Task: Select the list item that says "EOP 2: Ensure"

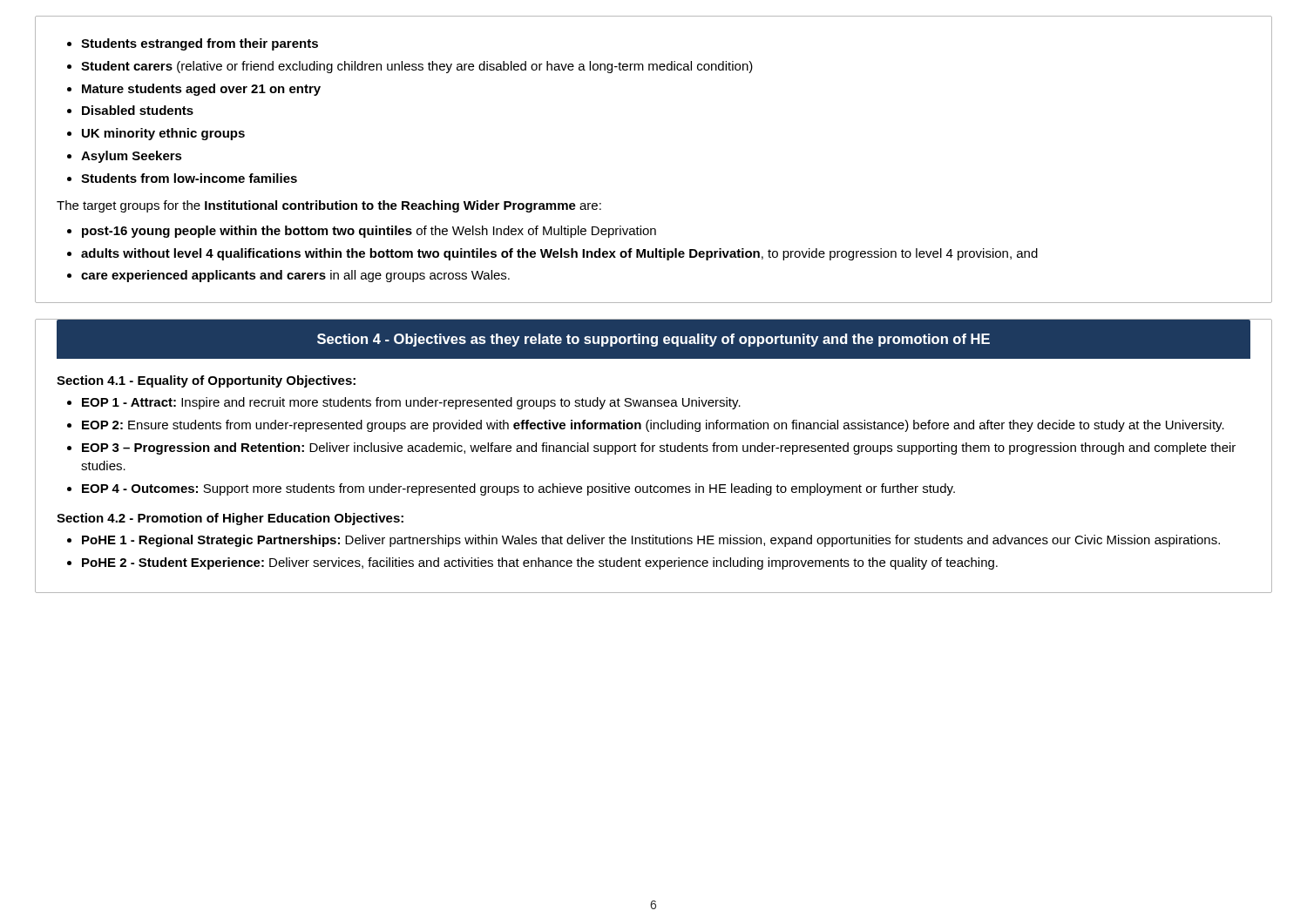Action: tap(653, 424)
